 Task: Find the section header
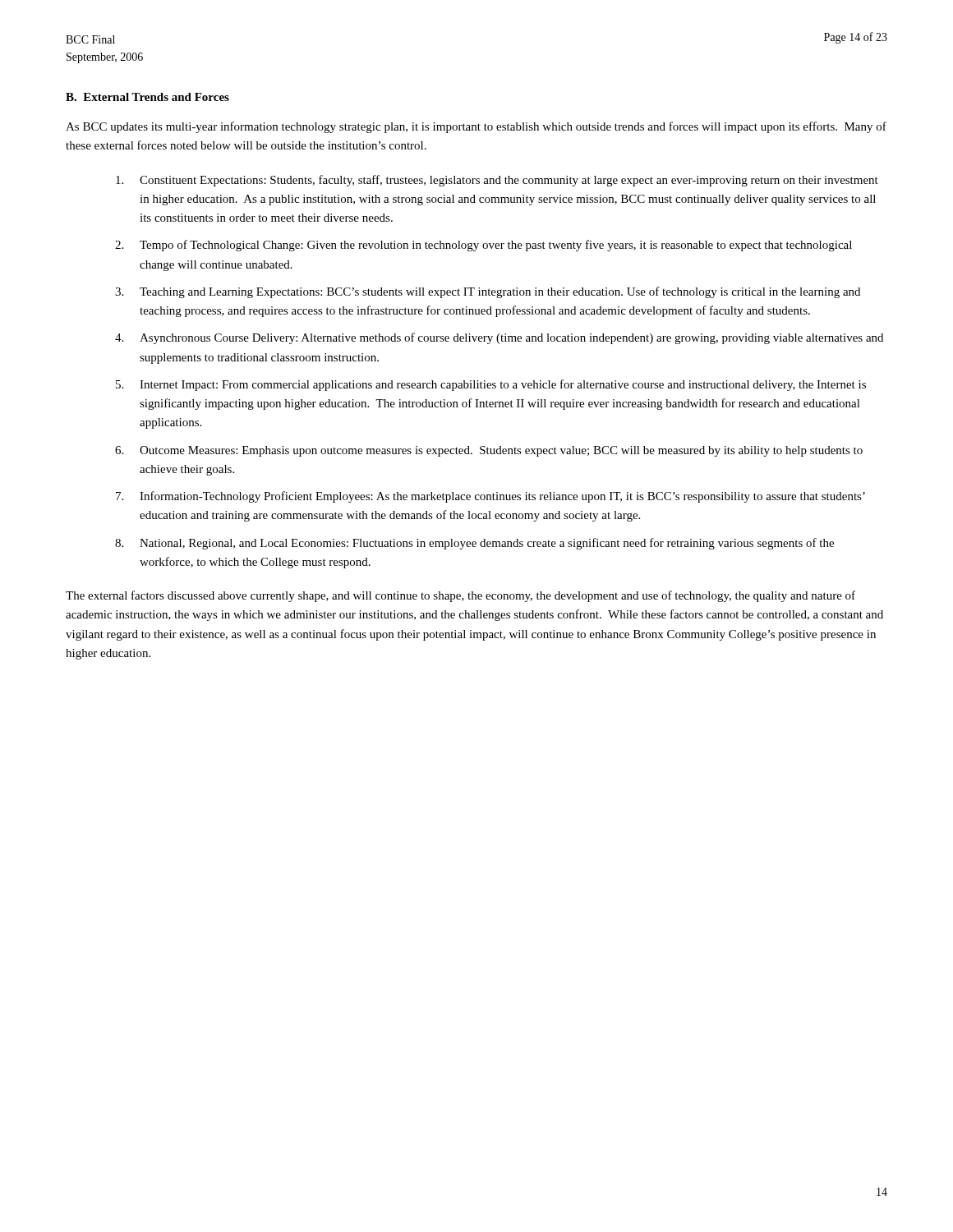point(147,97)
